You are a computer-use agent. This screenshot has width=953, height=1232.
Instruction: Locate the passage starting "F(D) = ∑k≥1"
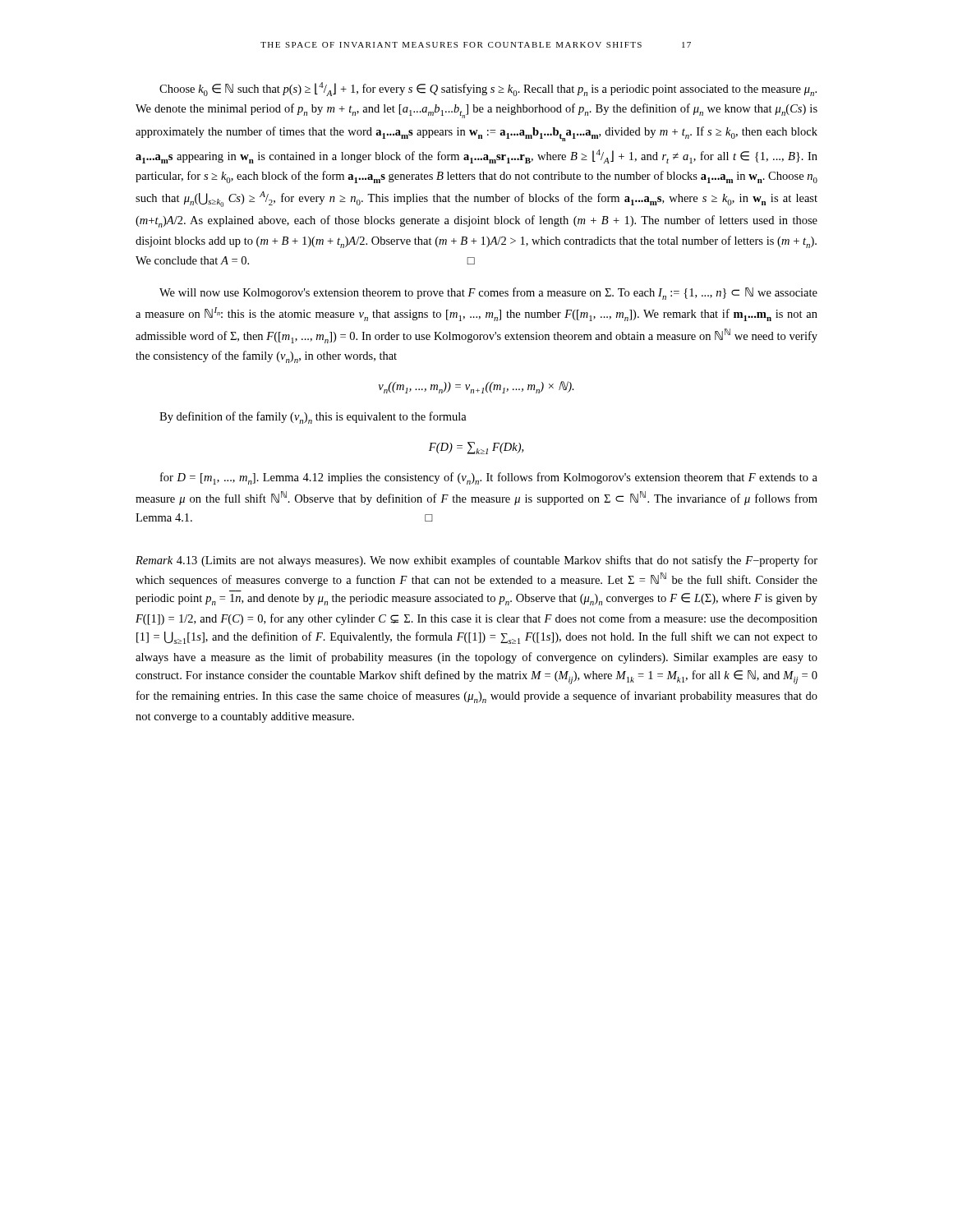tap(476, 448)
